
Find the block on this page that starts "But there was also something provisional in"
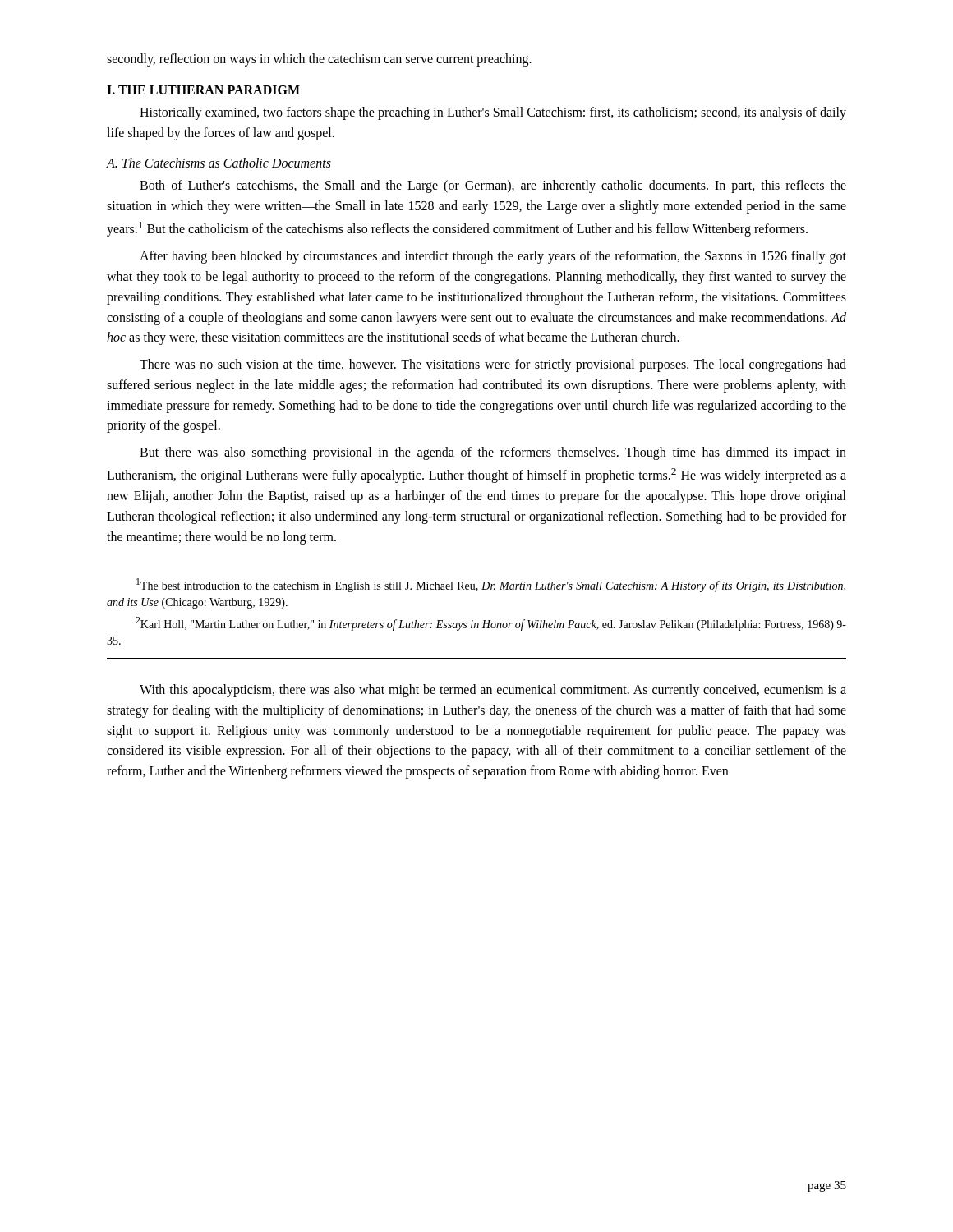476,494
